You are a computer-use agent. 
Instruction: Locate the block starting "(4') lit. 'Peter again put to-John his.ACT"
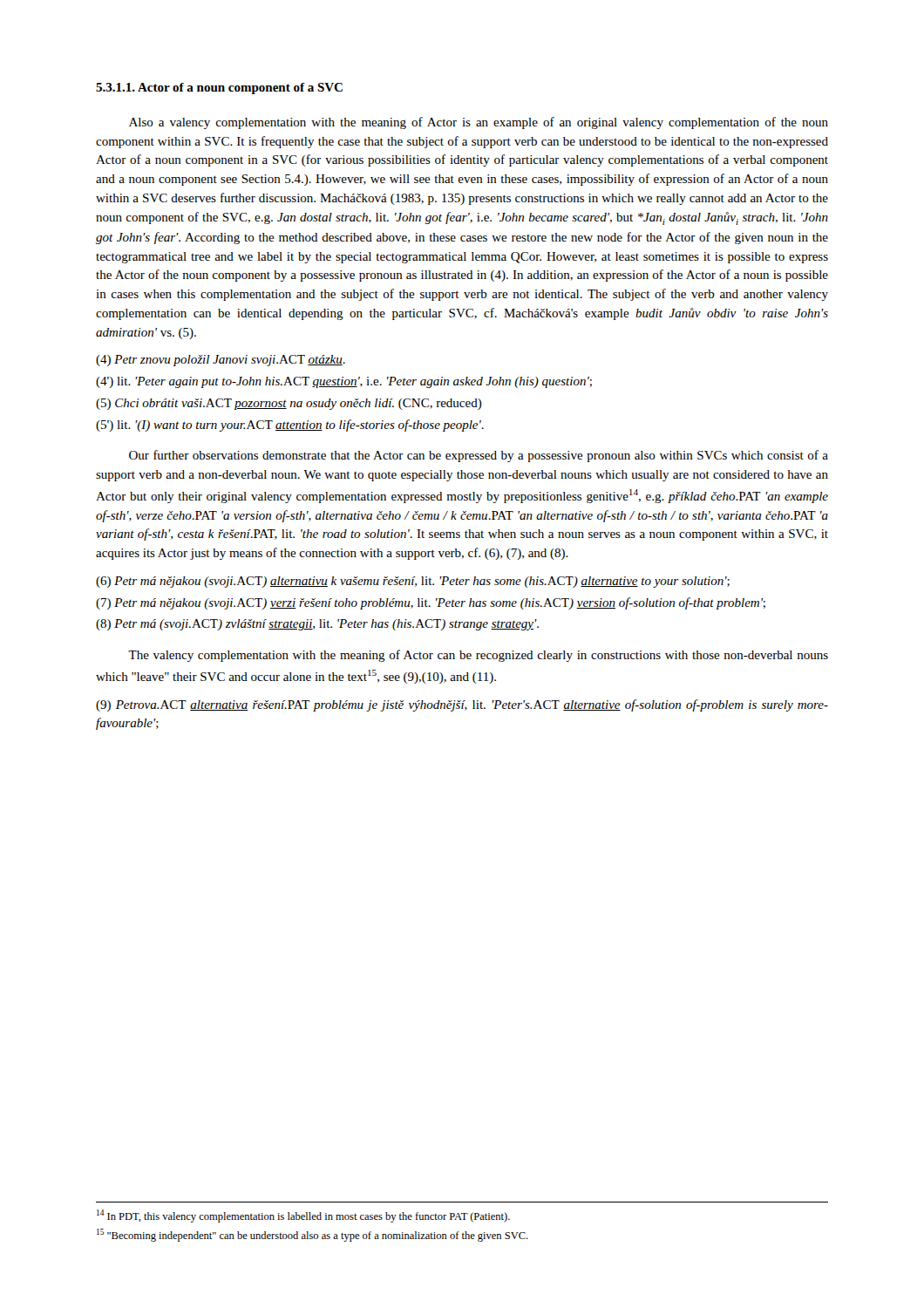pyautogui.click(x=344, y=381)
